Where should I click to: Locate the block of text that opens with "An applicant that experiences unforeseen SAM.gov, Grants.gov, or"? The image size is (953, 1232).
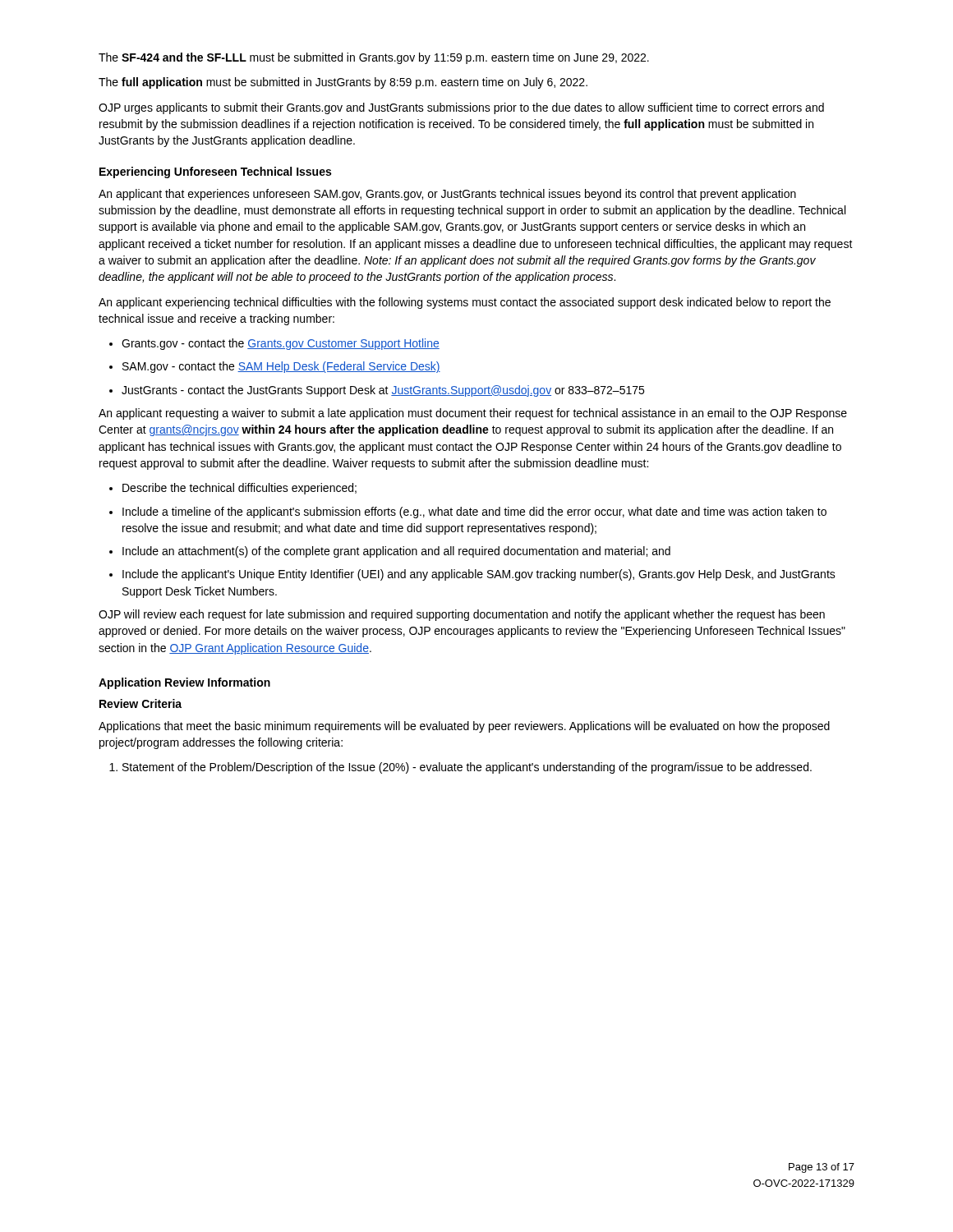point(476,235)
